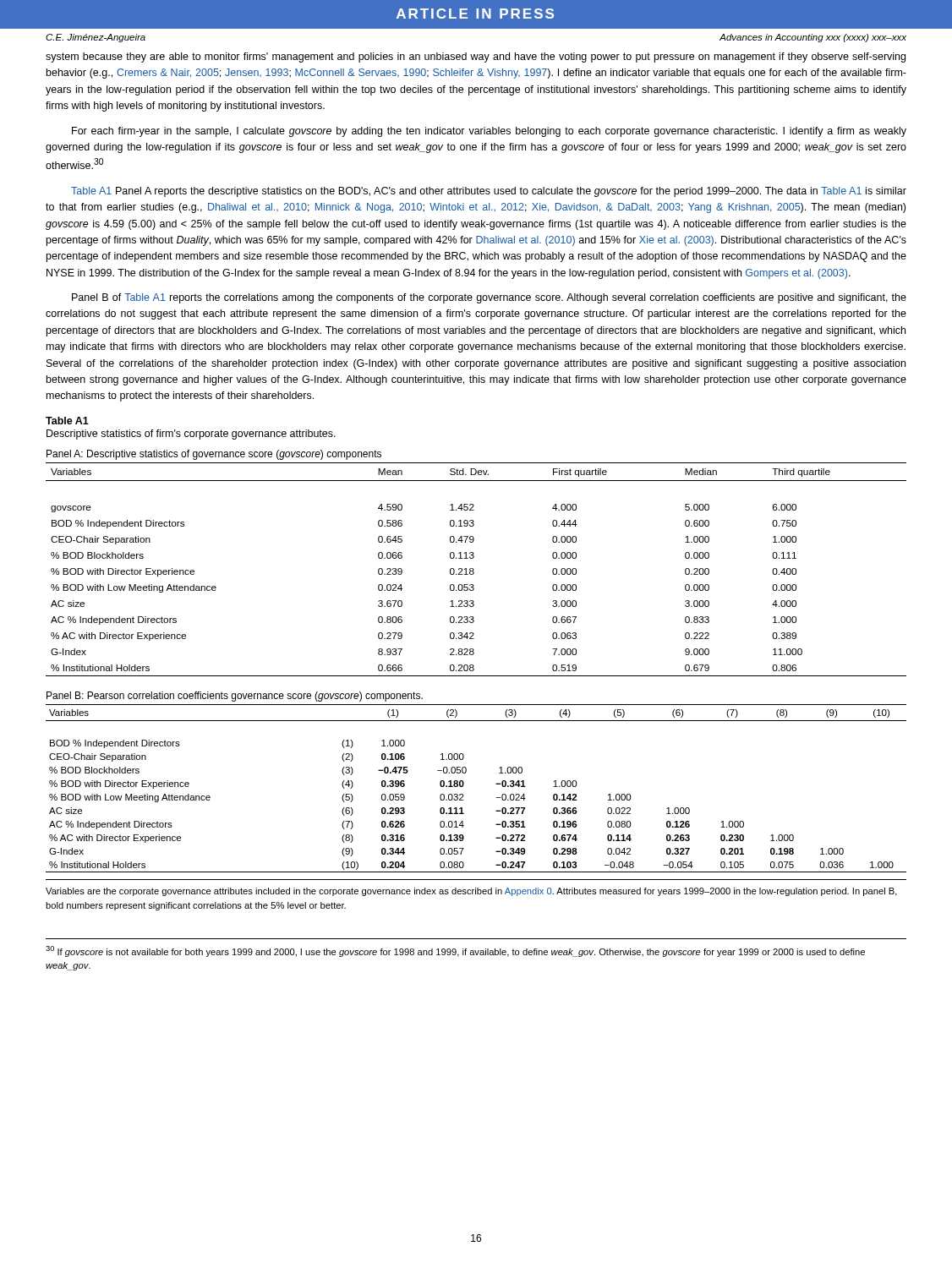The width and height of the screenshot is (952, 1268).
Task: Locate the block starting "30 If govscore is not"
Action: 456,957
